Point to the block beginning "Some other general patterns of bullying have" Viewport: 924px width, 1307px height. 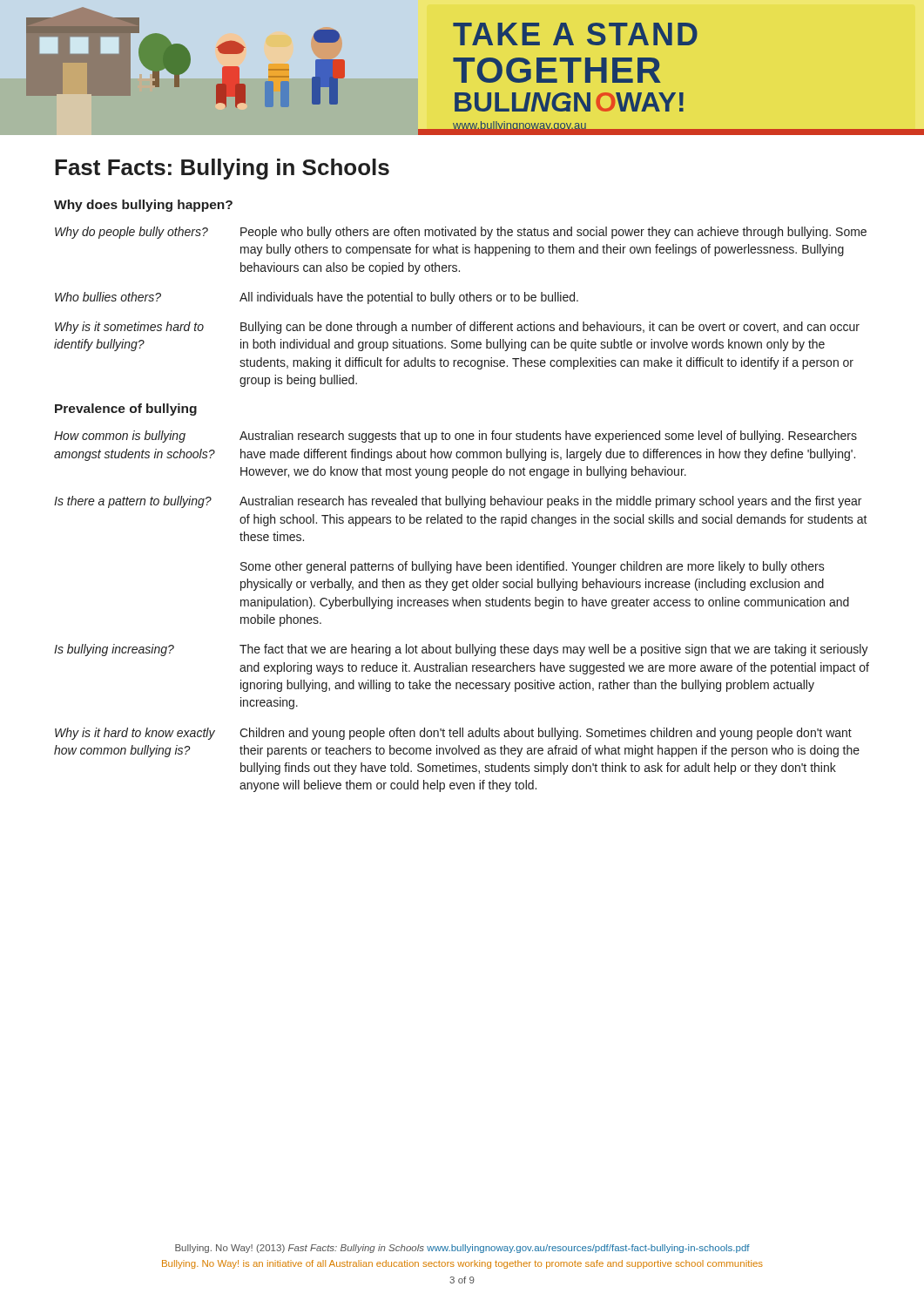pyautogui.click(x=544, y=593)
